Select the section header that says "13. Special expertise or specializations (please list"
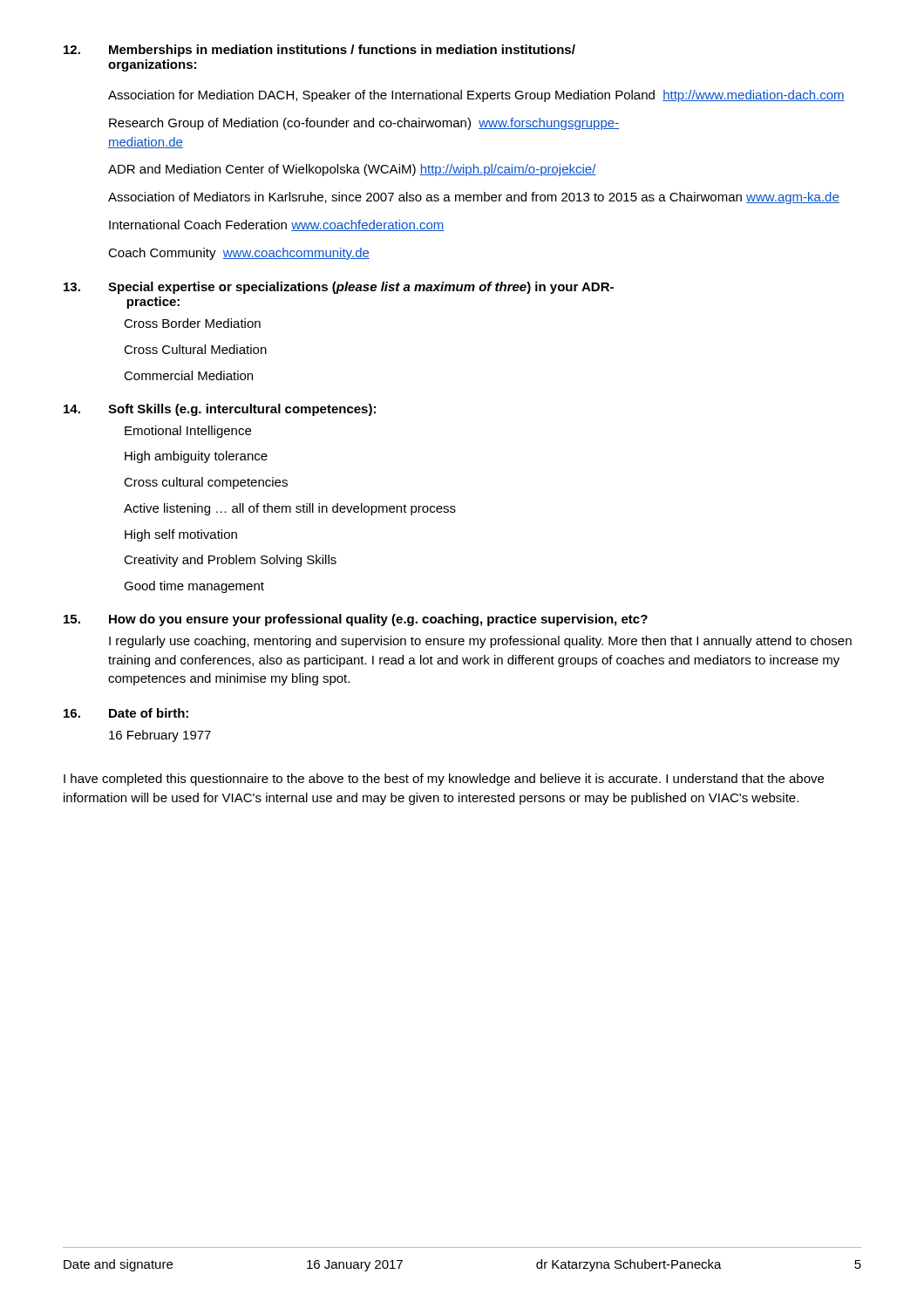The image size is (924, 1308). pos(339,288)
